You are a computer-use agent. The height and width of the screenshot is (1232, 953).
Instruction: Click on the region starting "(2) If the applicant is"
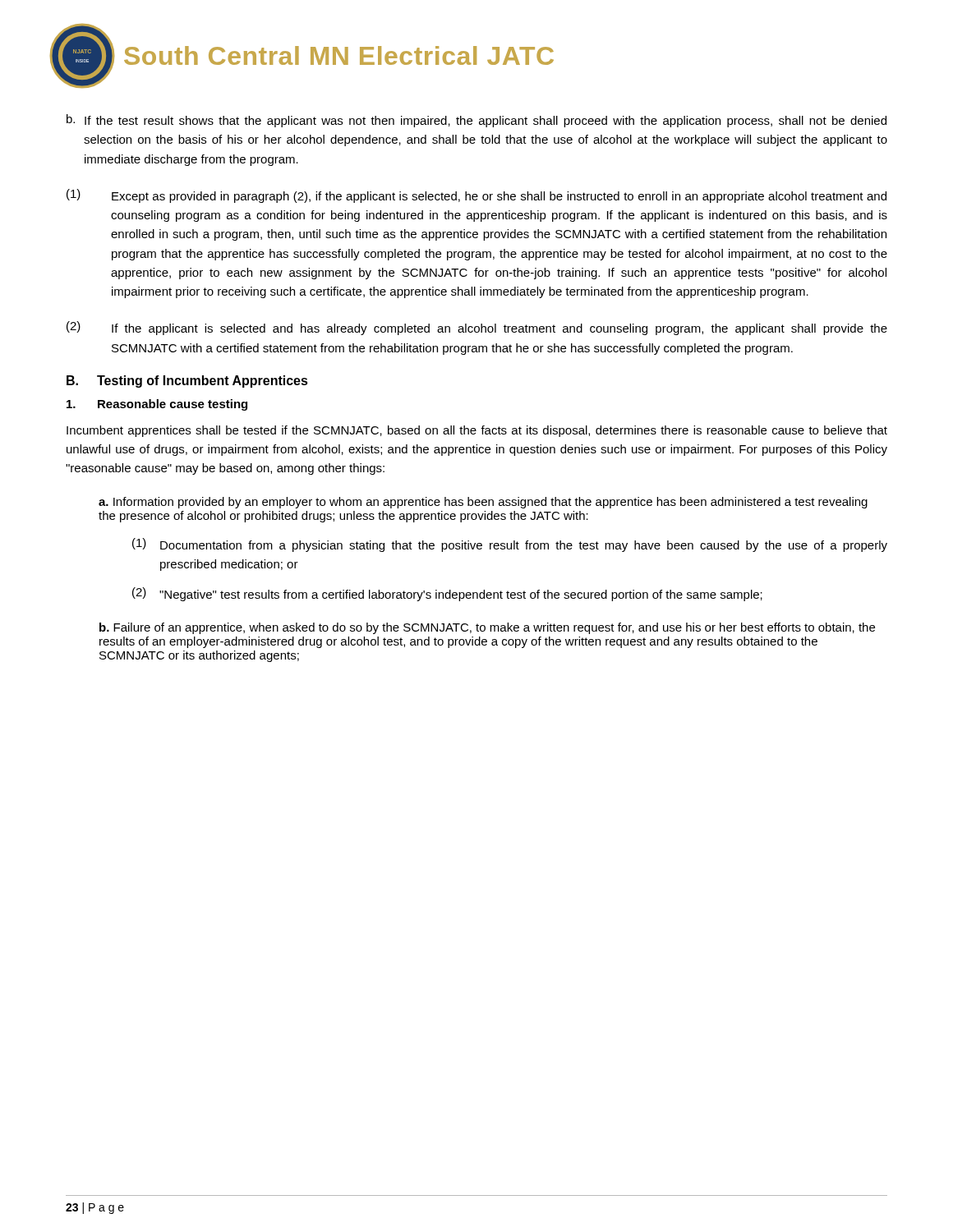[476, 338]
